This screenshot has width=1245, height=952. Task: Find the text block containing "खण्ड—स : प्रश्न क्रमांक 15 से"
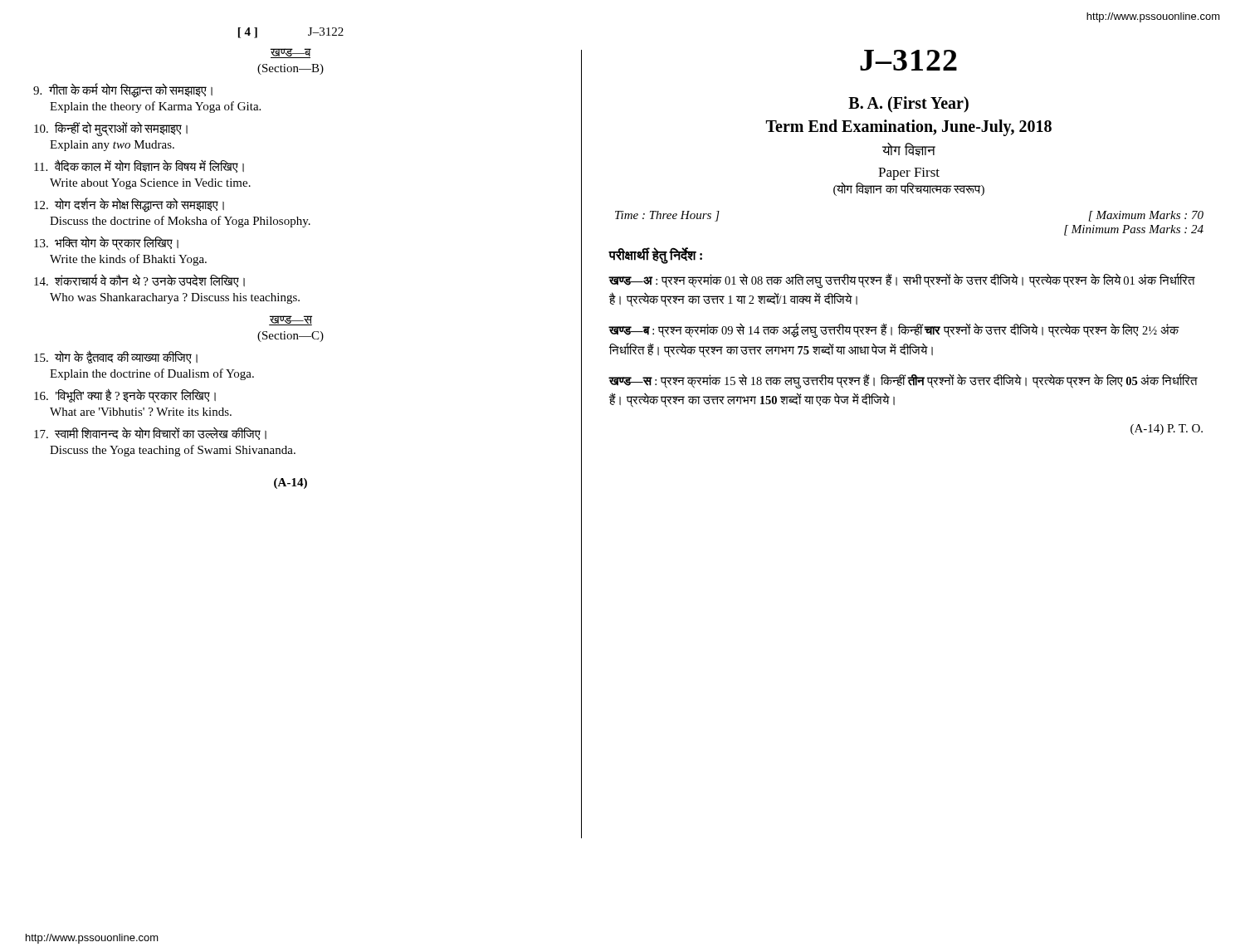coord(903,390)
